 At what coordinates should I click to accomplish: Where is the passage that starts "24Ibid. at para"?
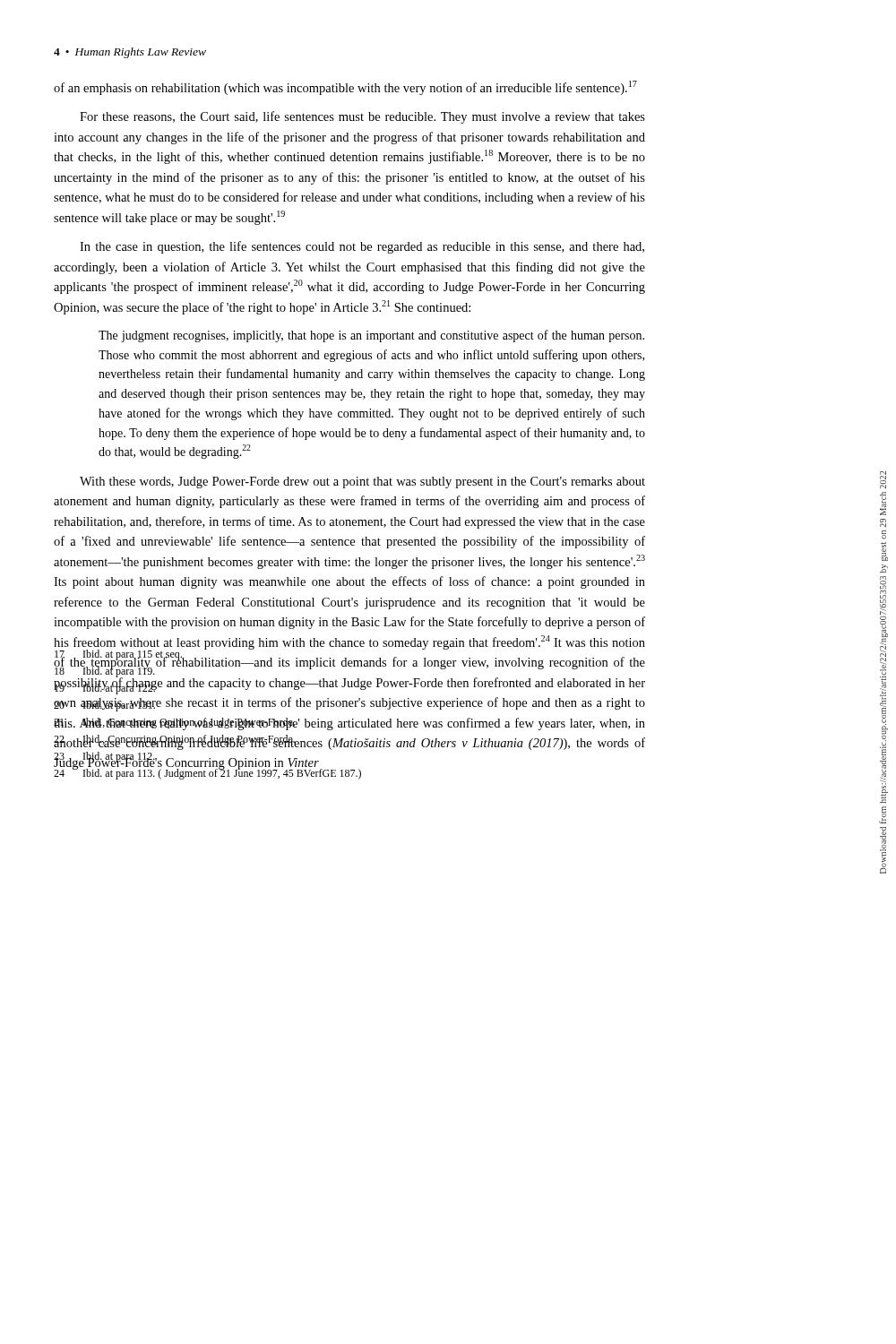208,773
